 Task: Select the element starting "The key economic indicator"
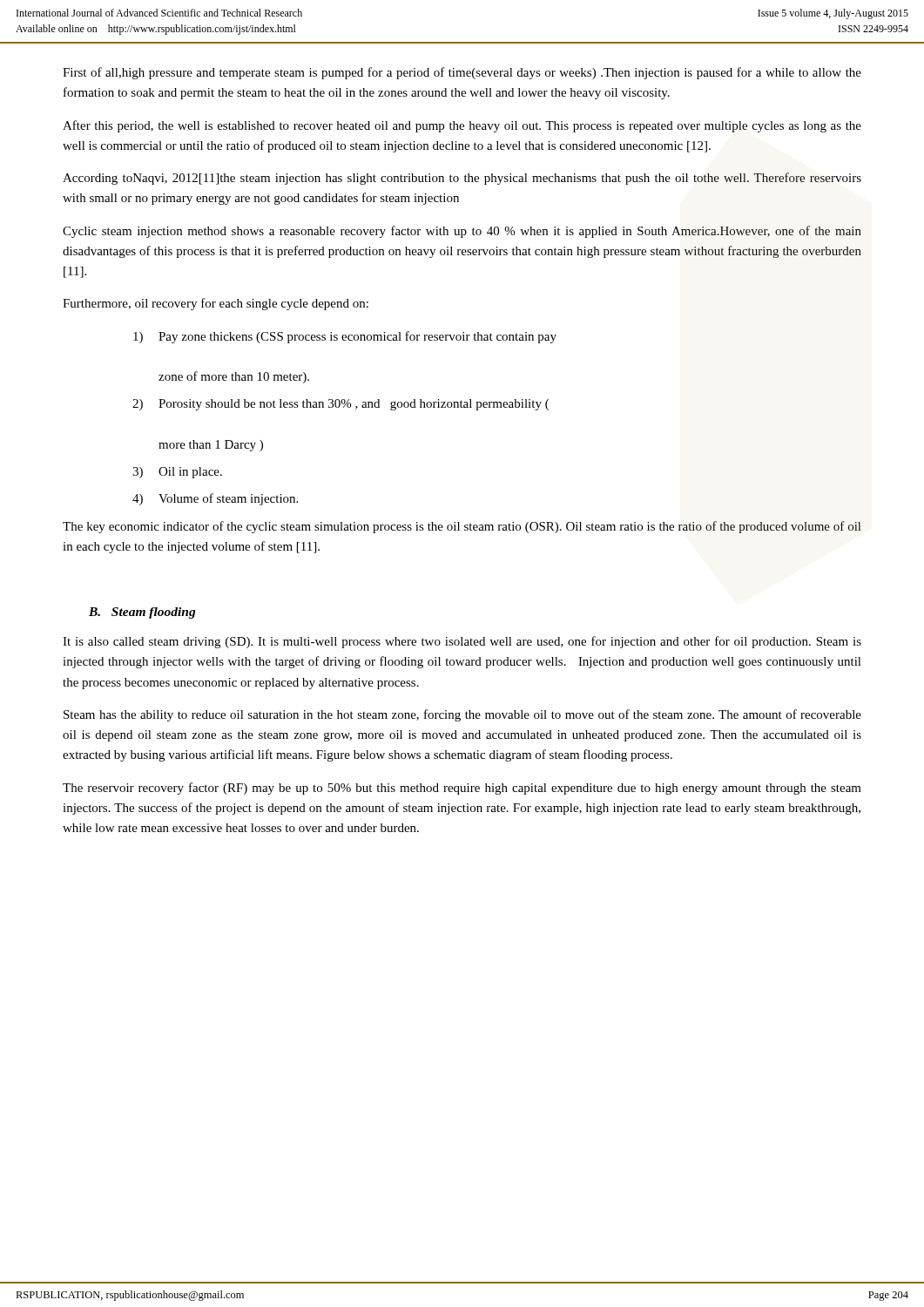(x=462, y=536)
